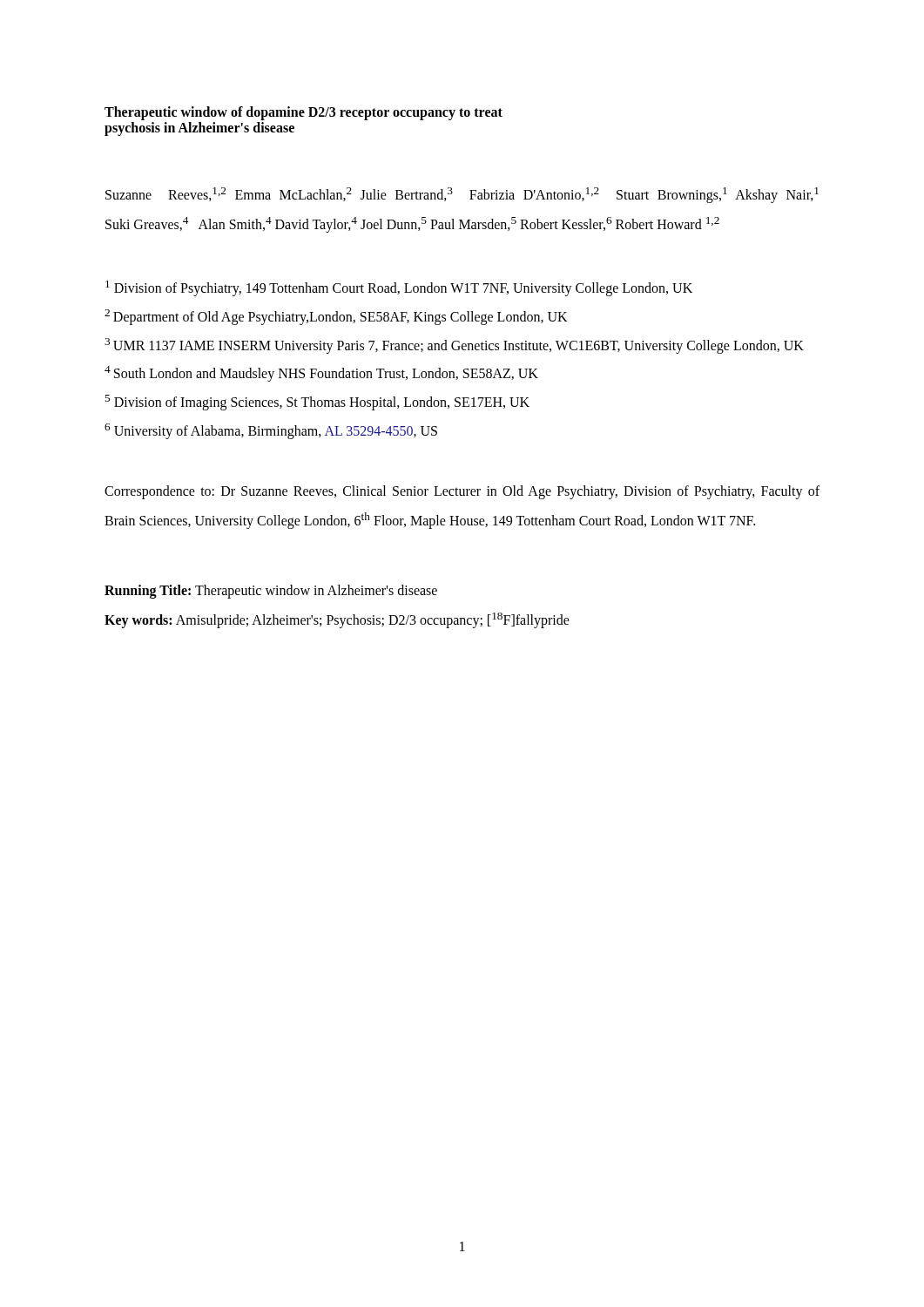Select the title with the text "Therapeutic window of dopamine"

[x=303, y=120]
